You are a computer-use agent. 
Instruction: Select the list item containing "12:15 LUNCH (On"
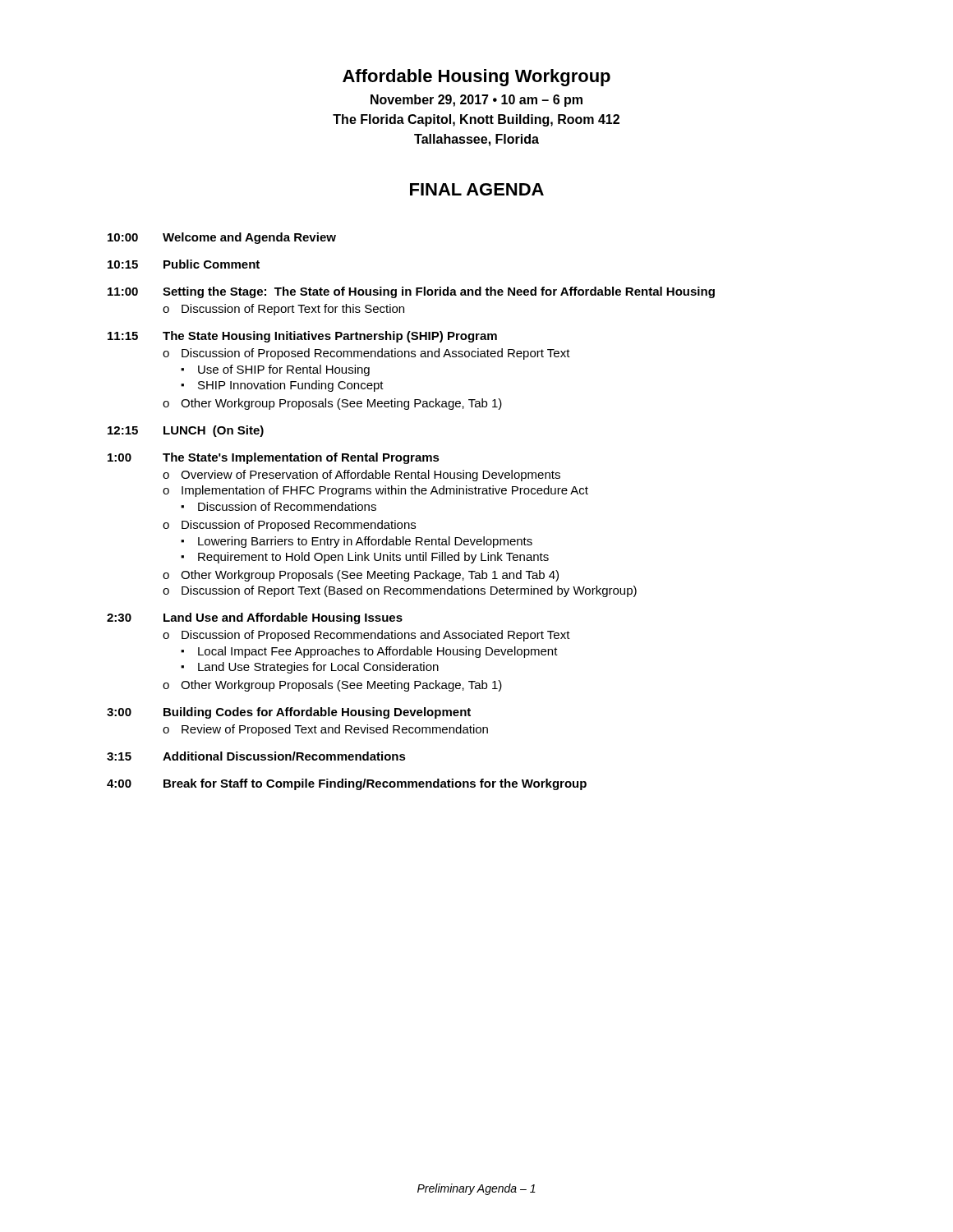pos(186,431)
